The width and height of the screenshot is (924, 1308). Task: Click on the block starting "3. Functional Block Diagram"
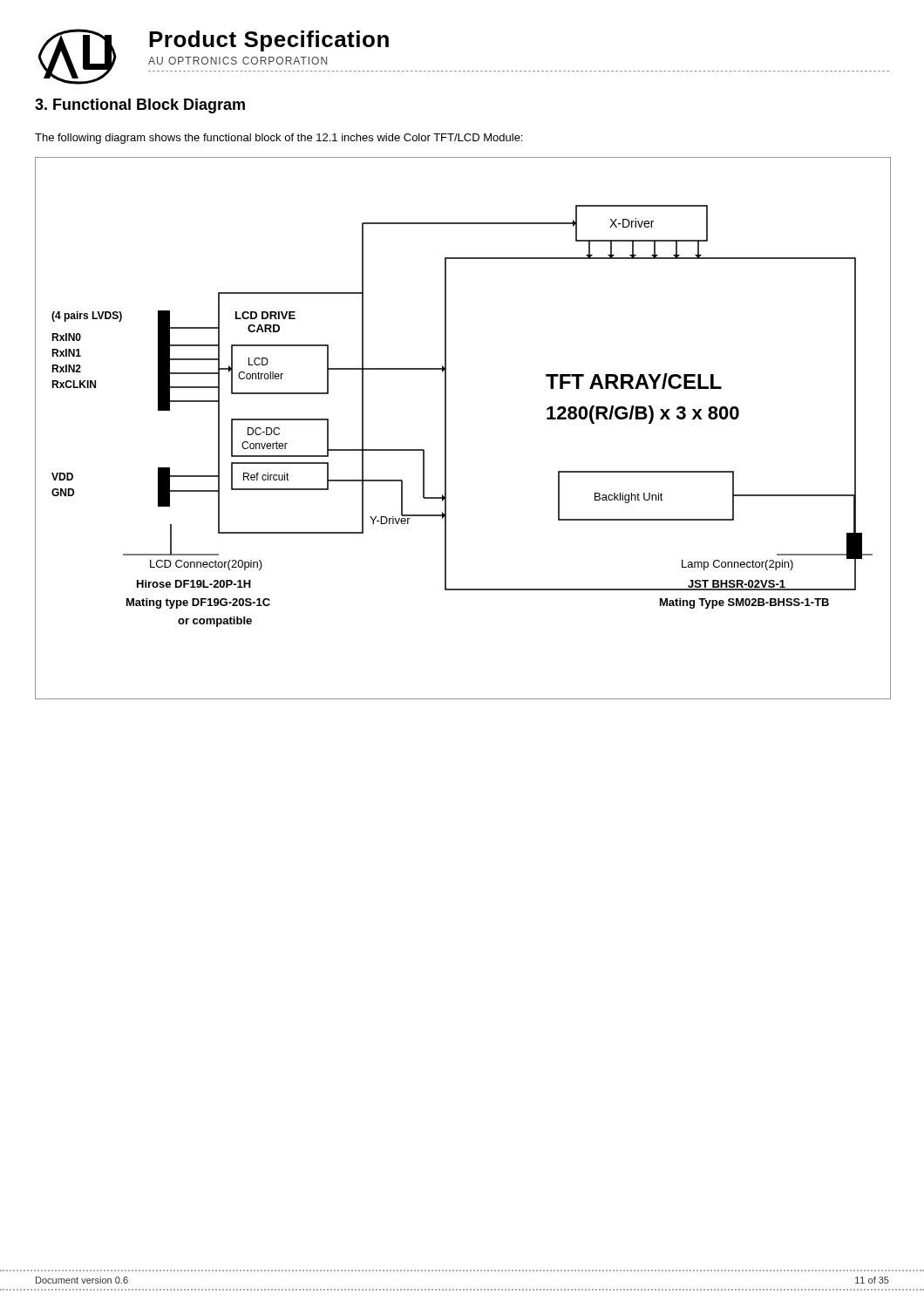pyautogui.click(x=140, y=105)
